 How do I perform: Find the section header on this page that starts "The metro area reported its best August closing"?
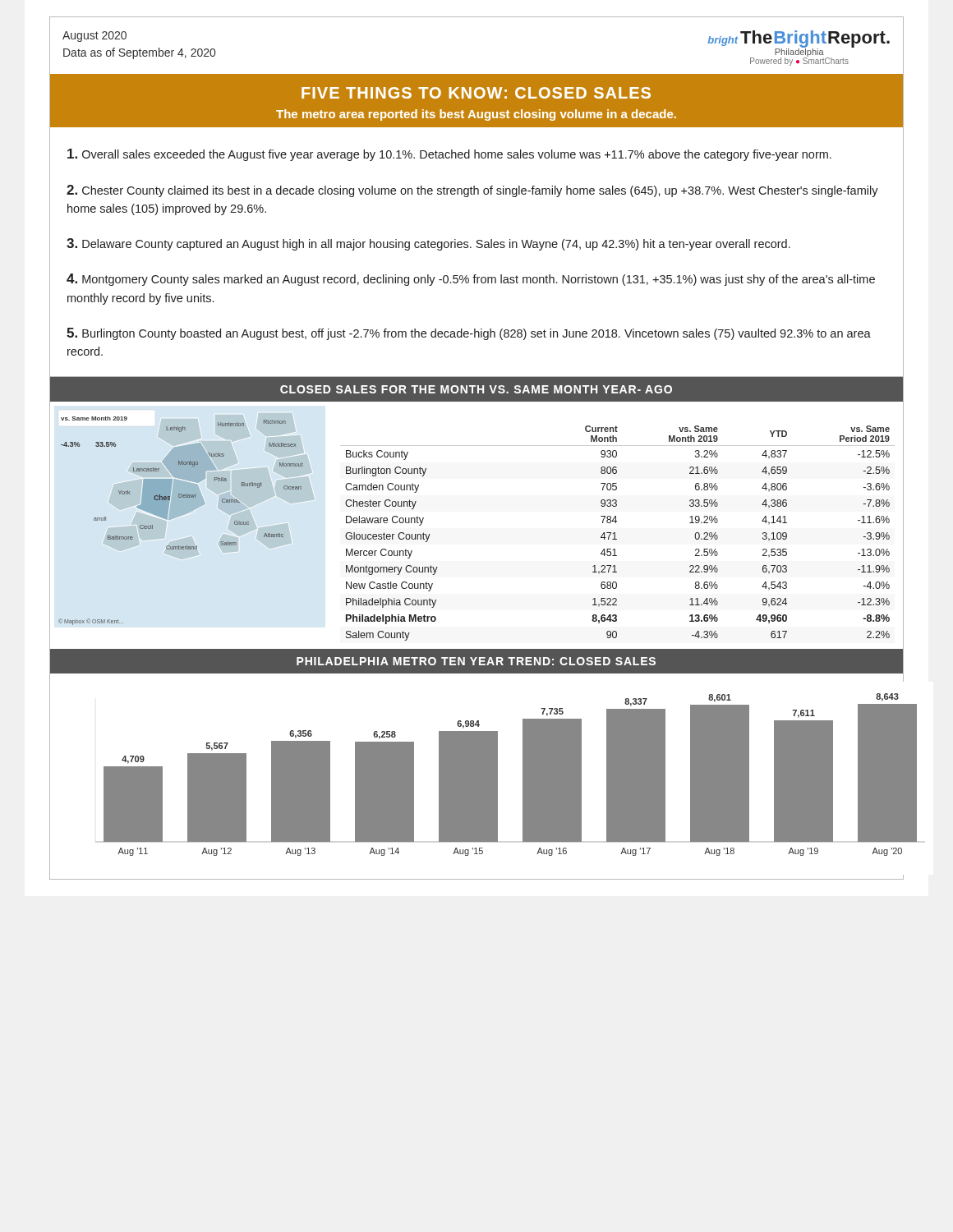coord(476,114)
